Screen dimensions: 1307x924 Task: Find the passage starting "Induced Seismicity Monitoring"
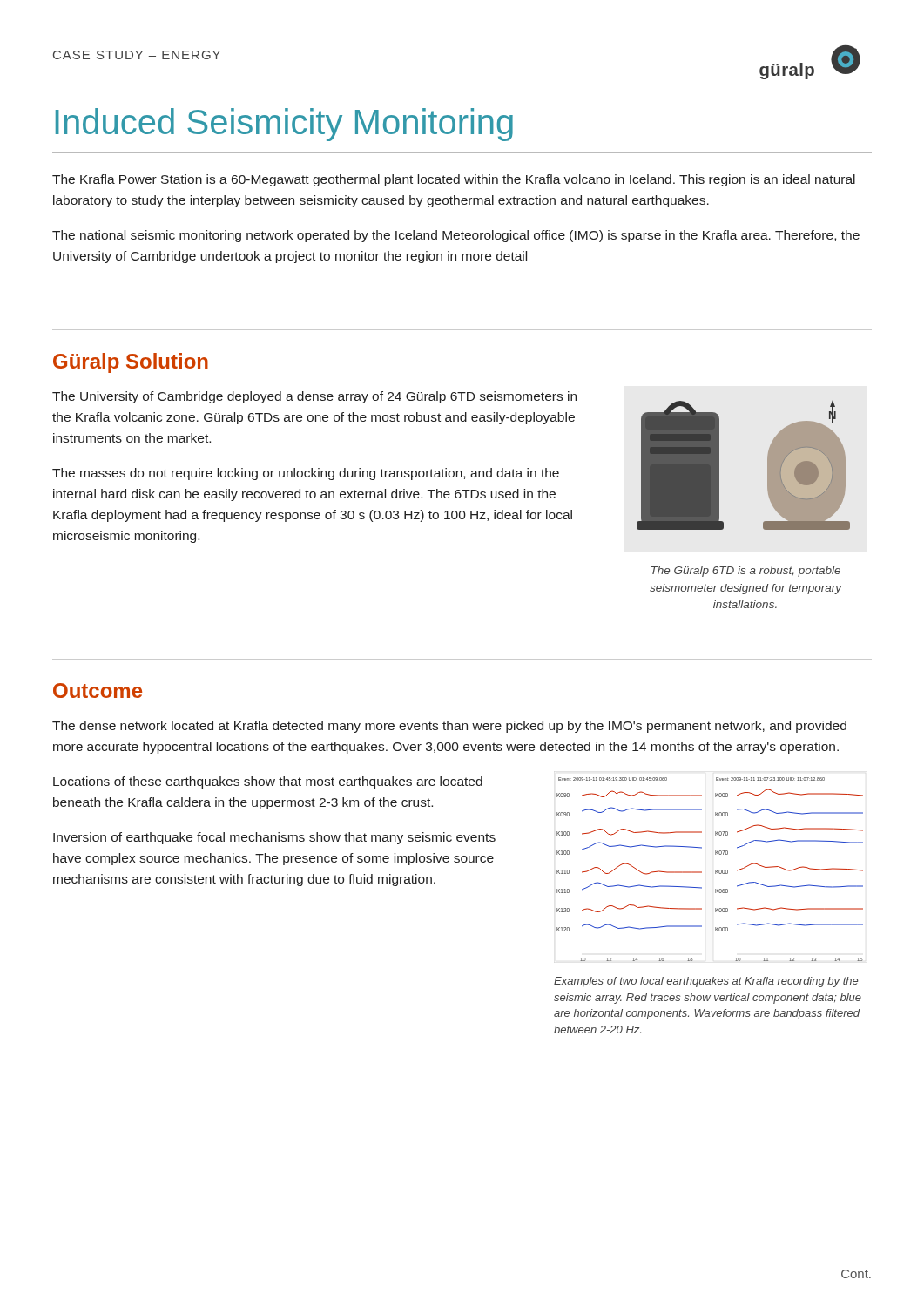tap(284, 122)
